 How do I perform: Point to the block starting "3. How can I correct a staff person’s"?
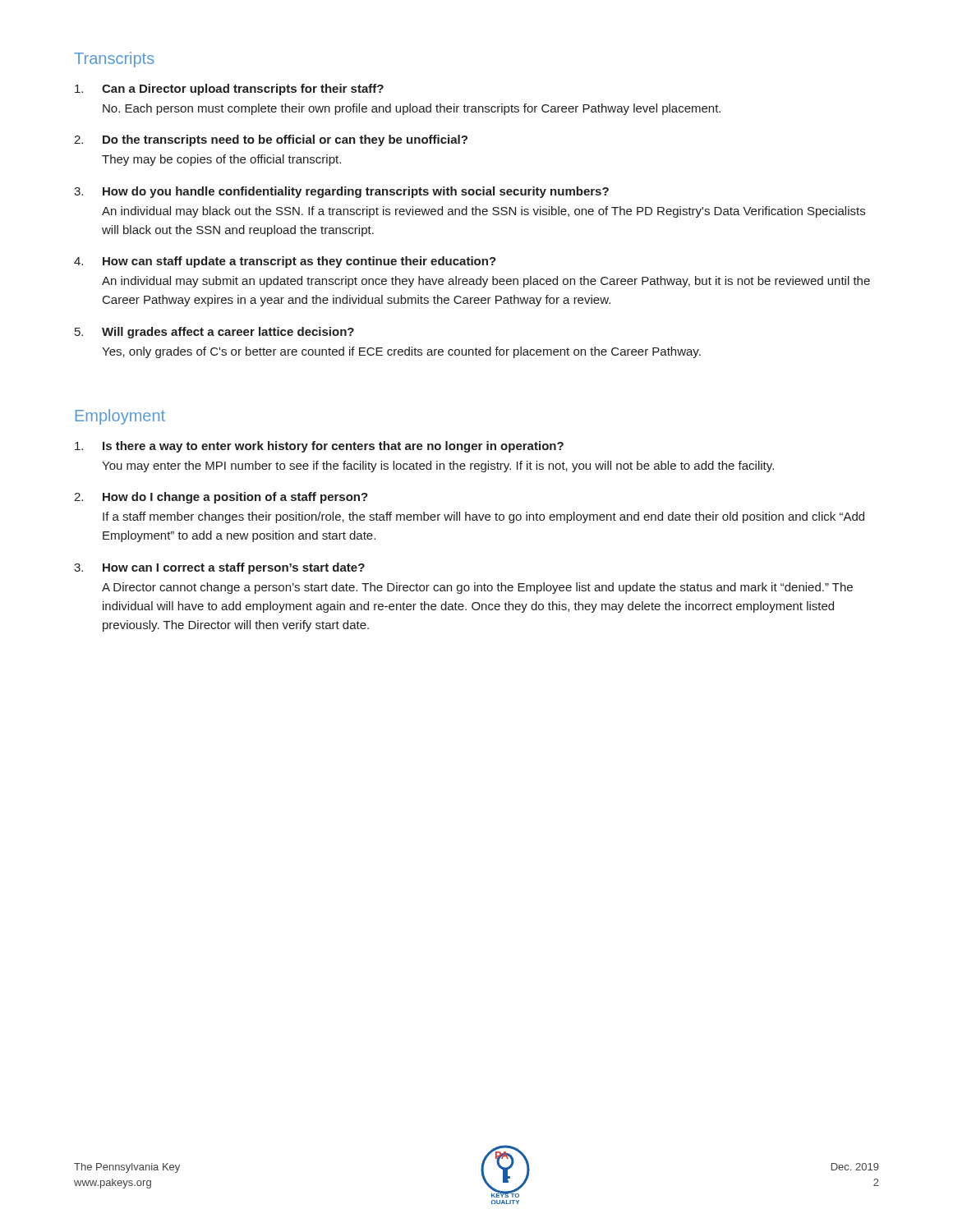click(x=476, y=597)
